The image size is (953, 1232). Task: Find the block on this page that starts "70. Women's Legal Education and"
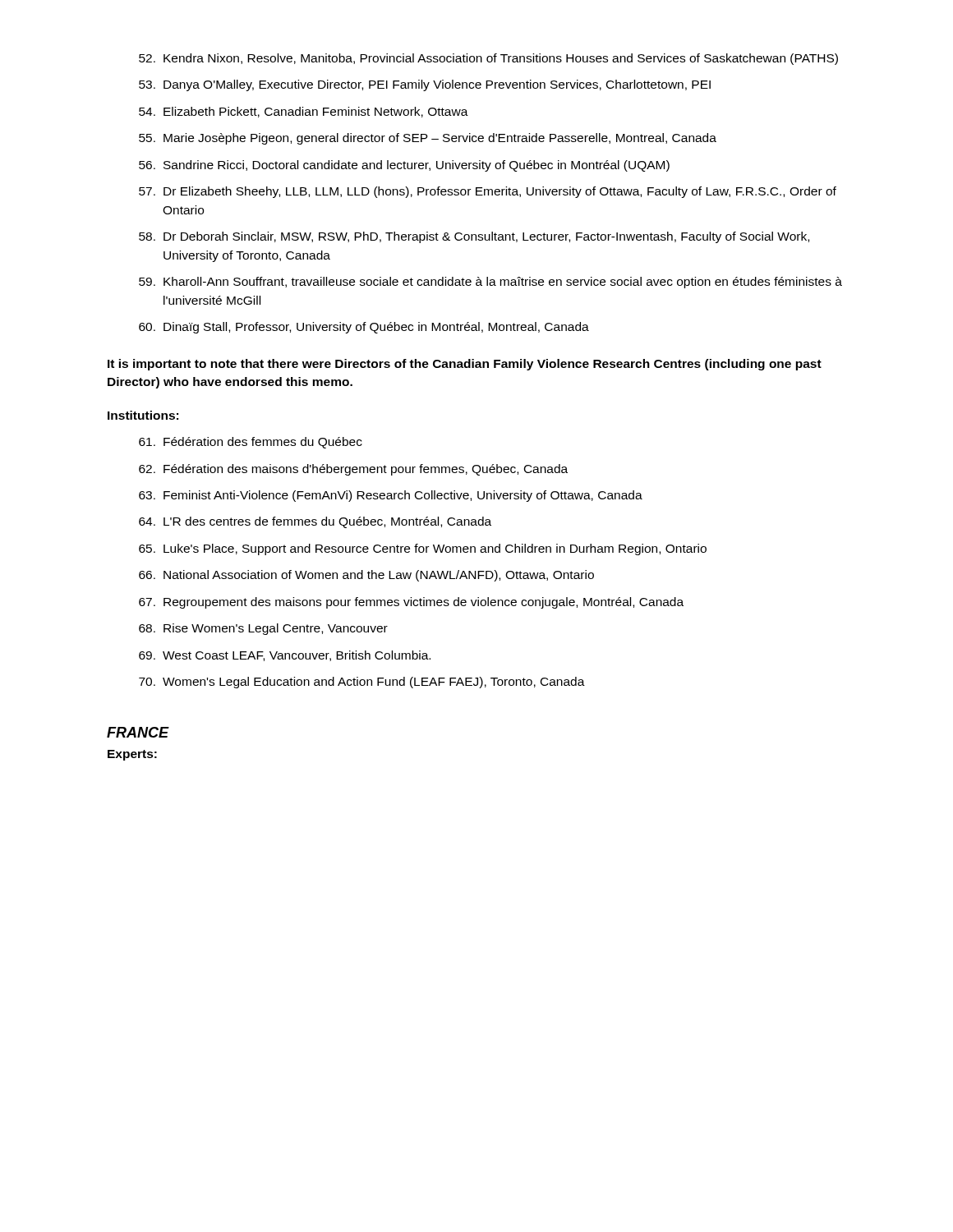pos(476,682)
